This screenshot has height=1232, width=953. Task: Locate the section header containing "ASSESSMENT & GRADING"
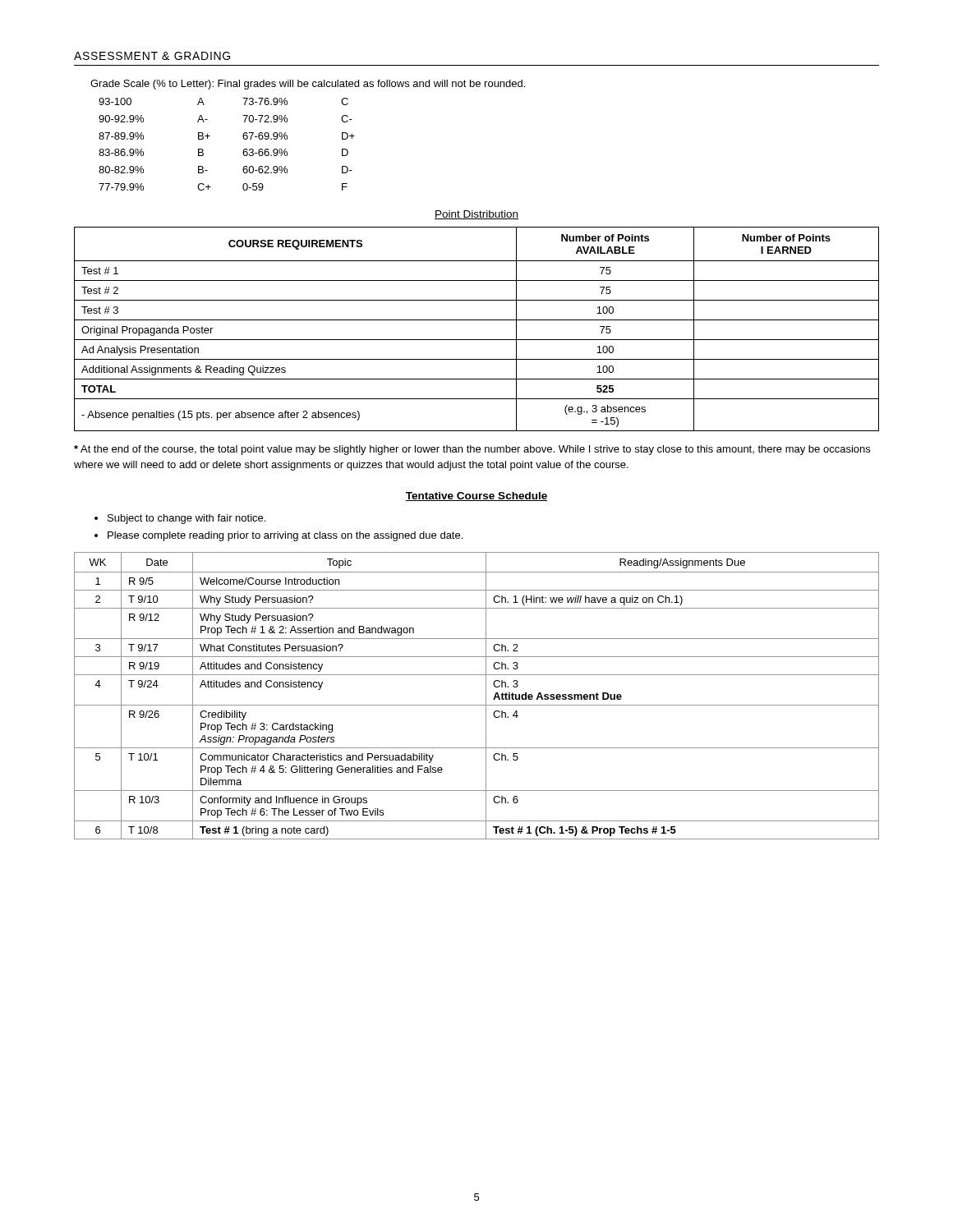tap(153, 56)
